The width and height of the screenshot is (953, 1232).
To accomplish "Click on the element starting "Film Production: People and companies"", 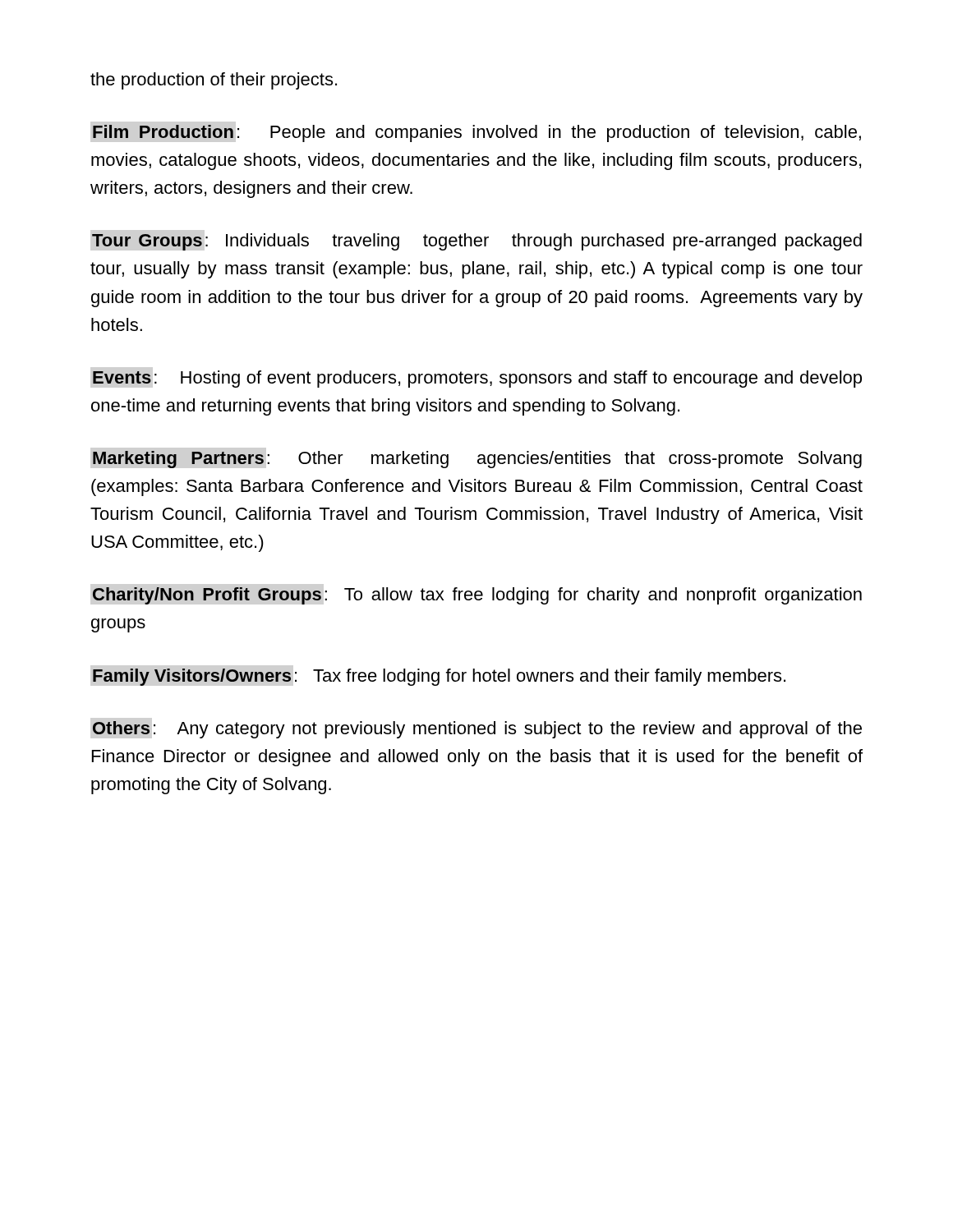I will 476,160.
